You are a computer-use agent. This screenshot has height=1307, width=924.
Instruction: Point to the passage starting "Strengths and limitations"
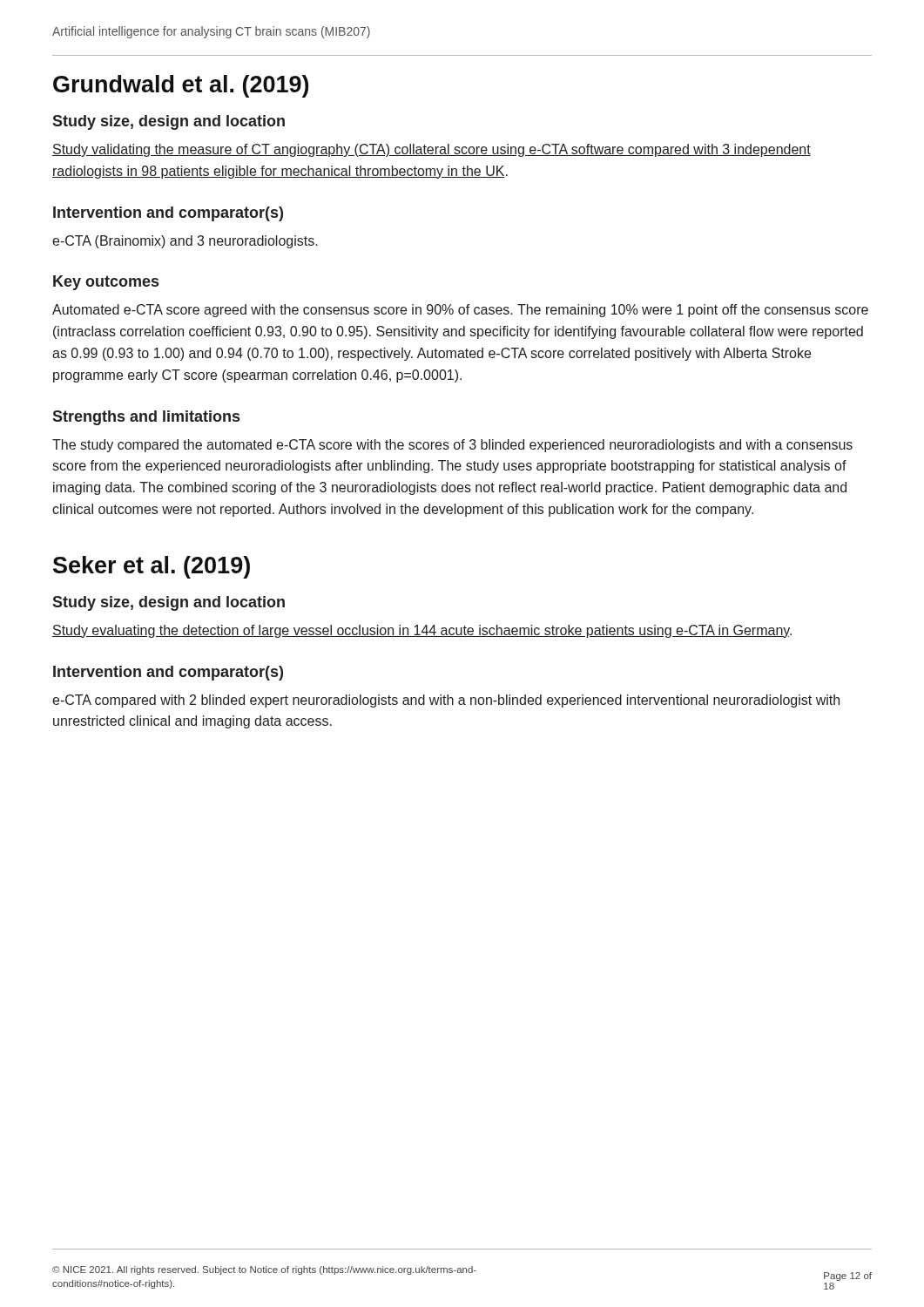click(146, 416)
